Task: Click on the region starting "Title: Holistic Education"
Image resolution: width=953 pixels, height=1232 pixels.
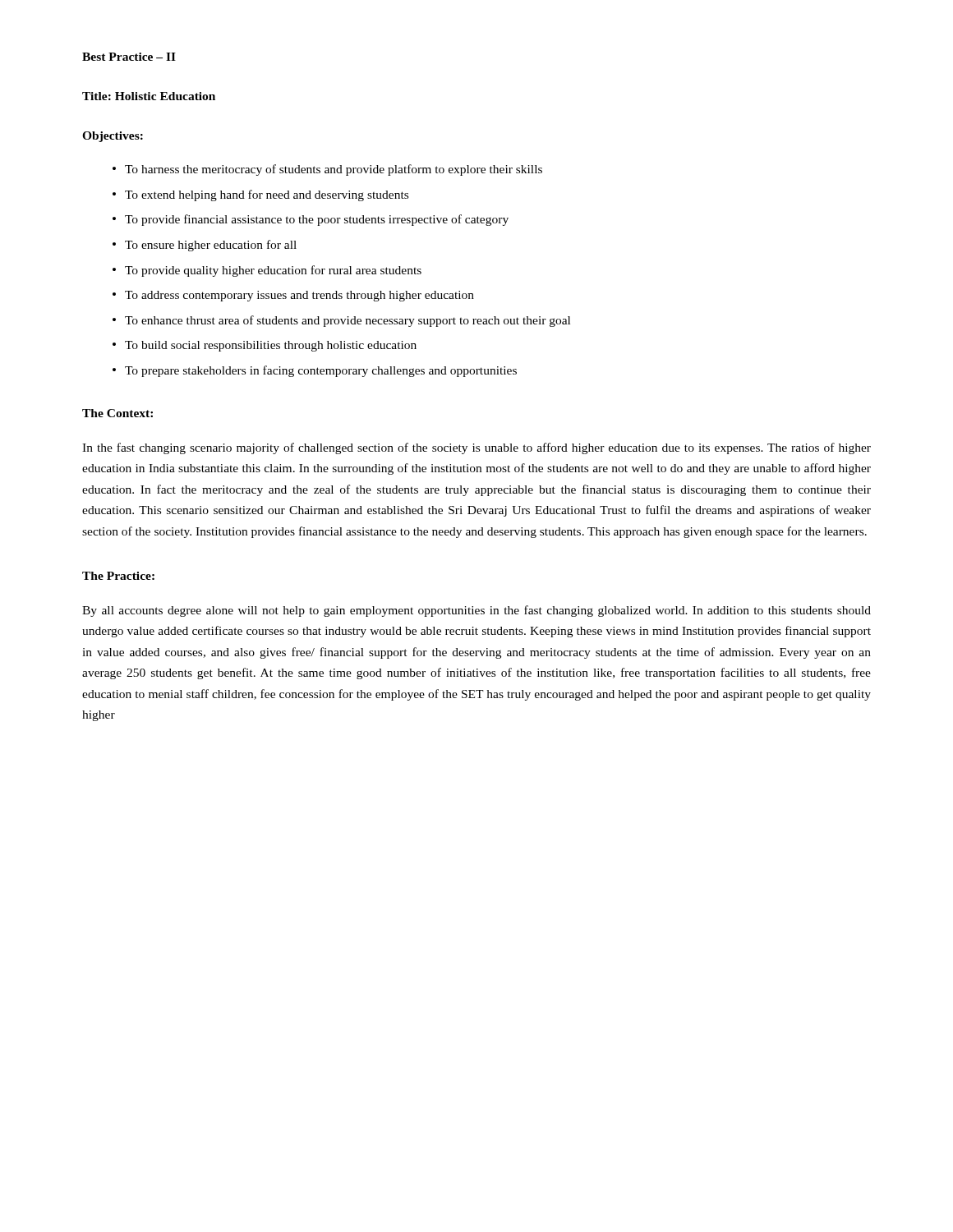Action: [149, 96]
